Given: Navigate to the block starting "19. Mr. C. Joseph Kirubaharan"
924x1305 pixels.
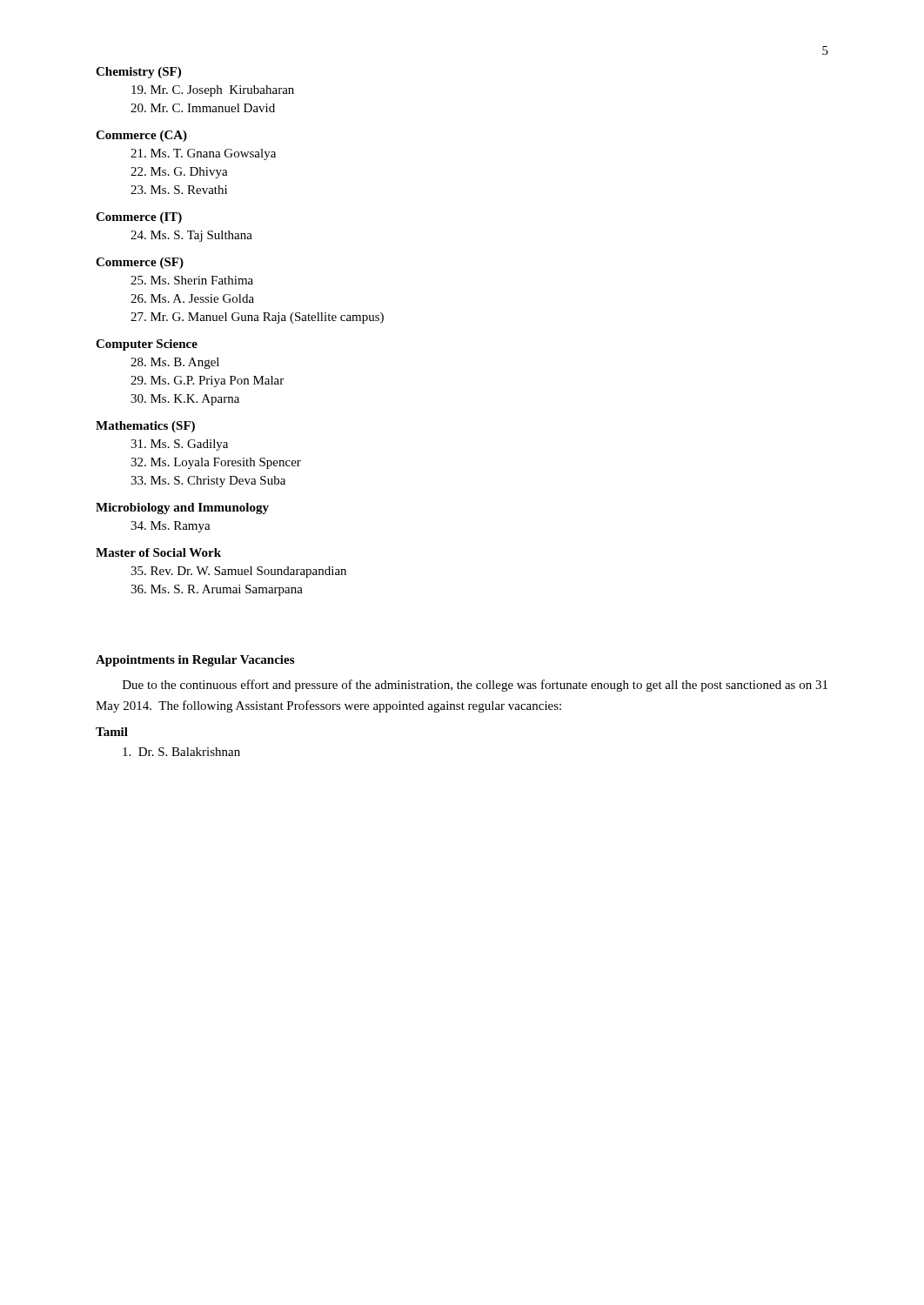Looking at the screenshot, I should pos(212,90).
